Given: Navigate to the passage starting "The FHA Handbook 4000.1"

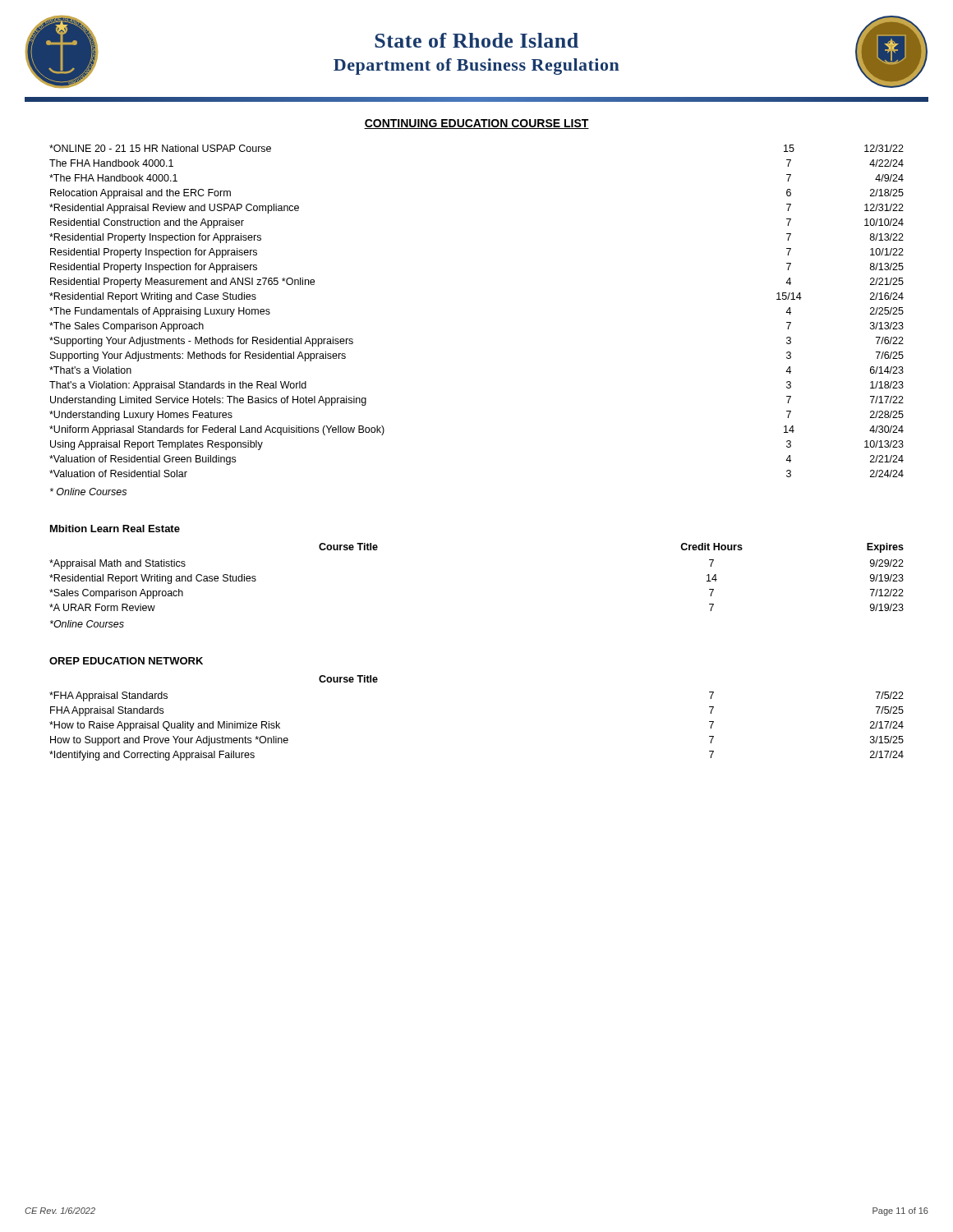Looking at the screenshot, I should pyautogui.click(x=113, y=163).
